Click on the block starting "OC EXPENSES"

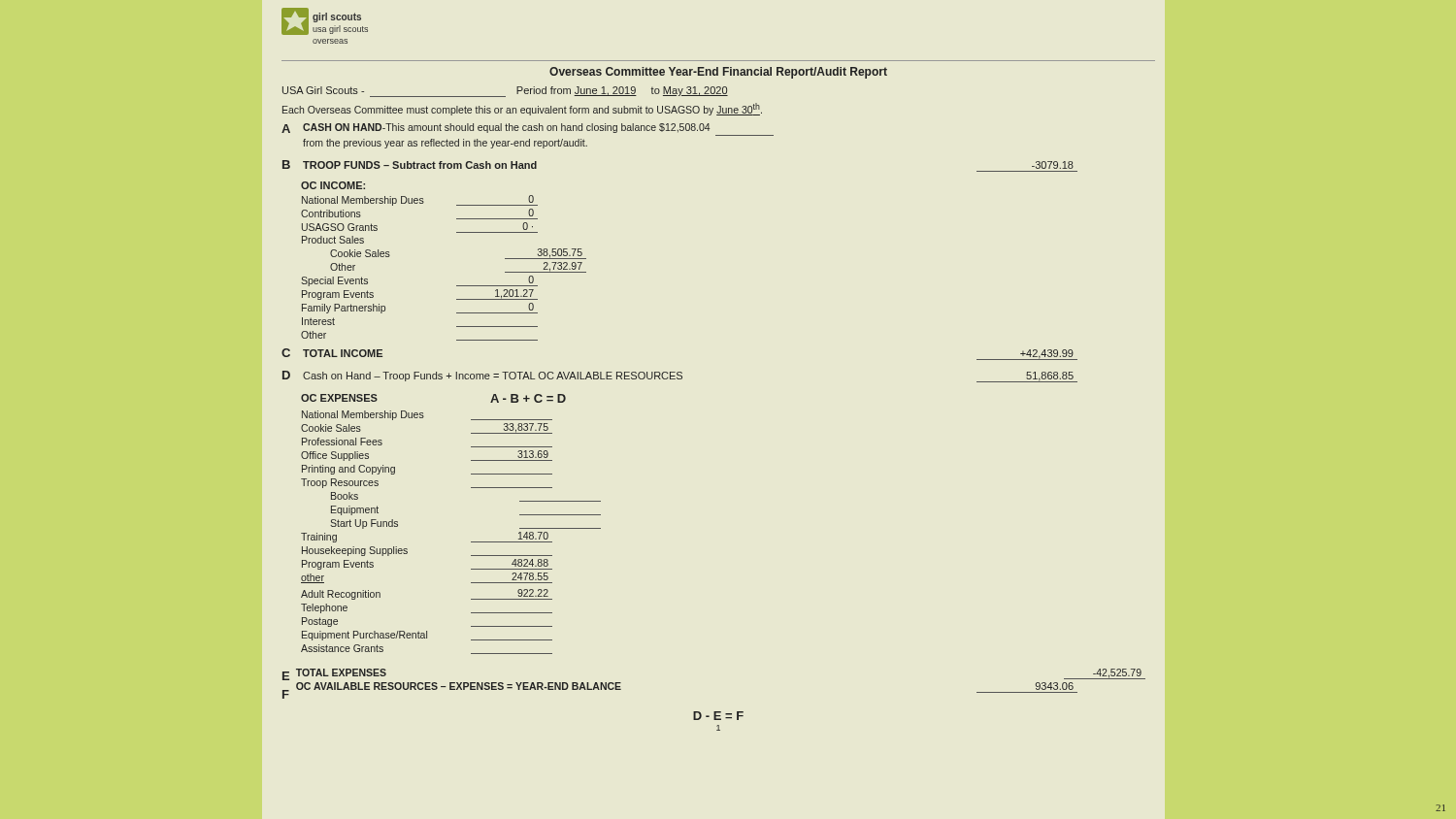coord(339,398)
